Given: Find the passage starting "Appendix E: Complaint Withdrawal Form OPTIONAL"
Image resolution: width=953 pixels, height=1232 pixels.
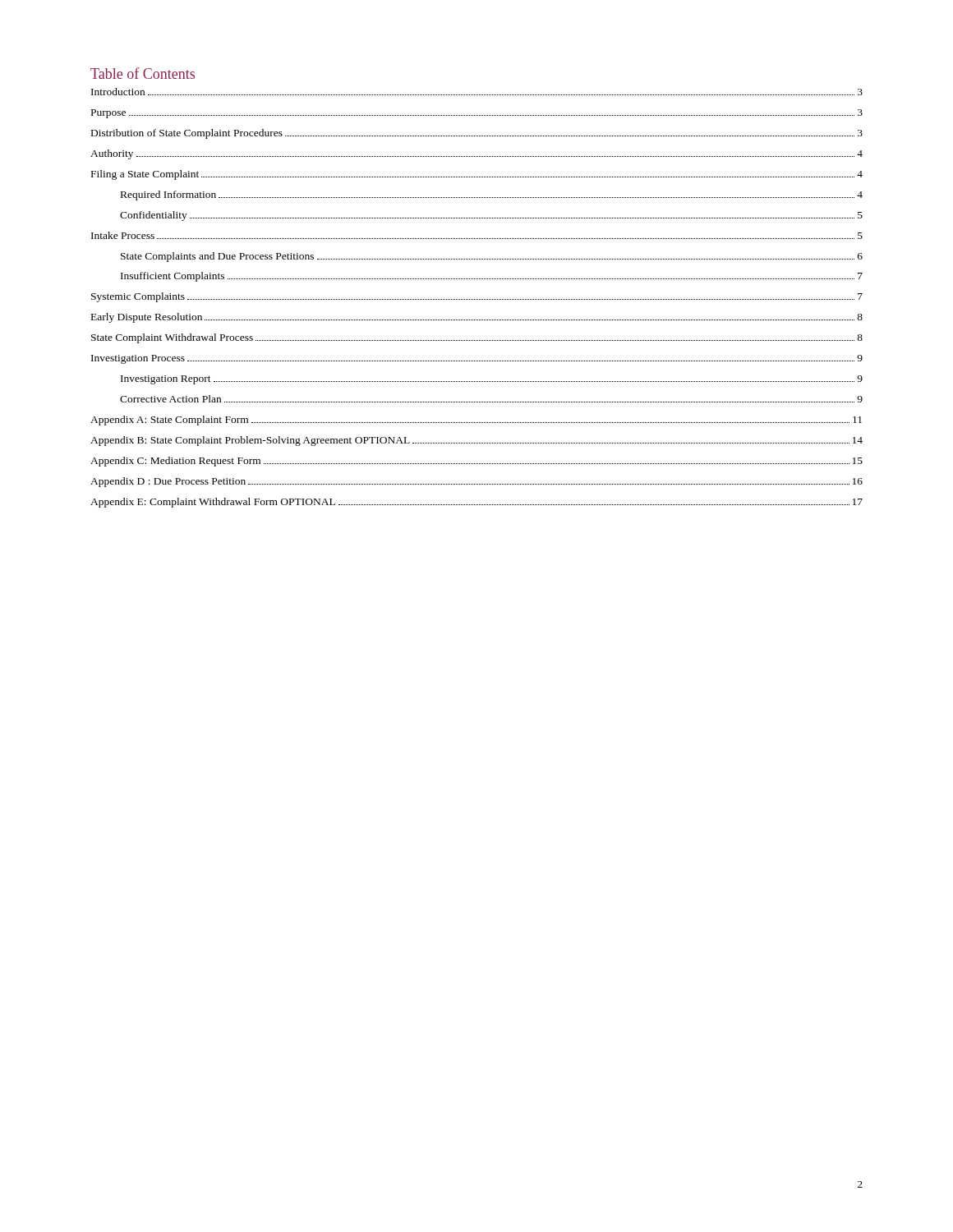Looking at the screenshot, I should 476,502.
